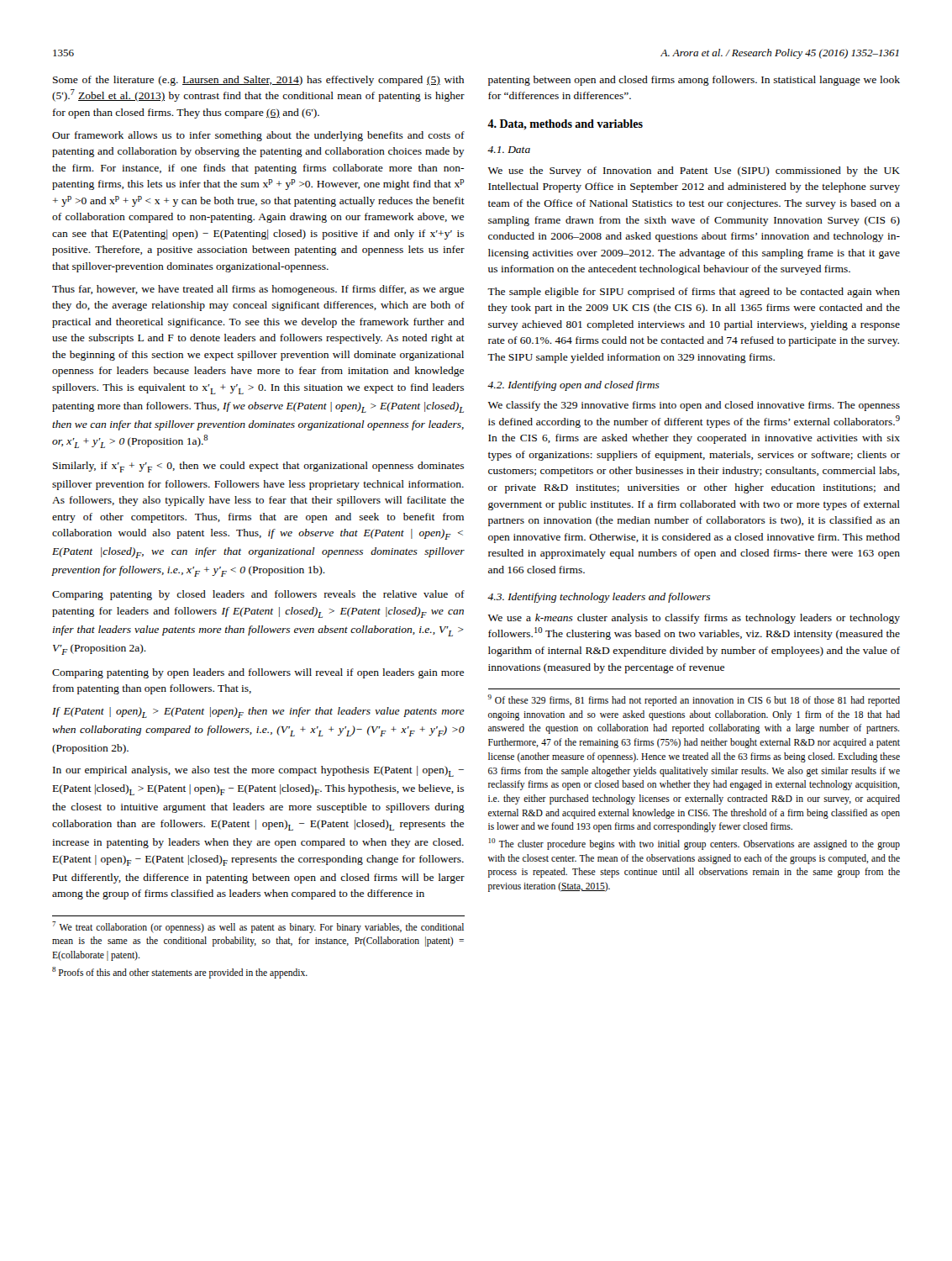This screenshot has height=1261, width=952.
Task: Point to the block beginning "Comparing patenting by open"
Action: pyautogui.click(x=258, y=680)
